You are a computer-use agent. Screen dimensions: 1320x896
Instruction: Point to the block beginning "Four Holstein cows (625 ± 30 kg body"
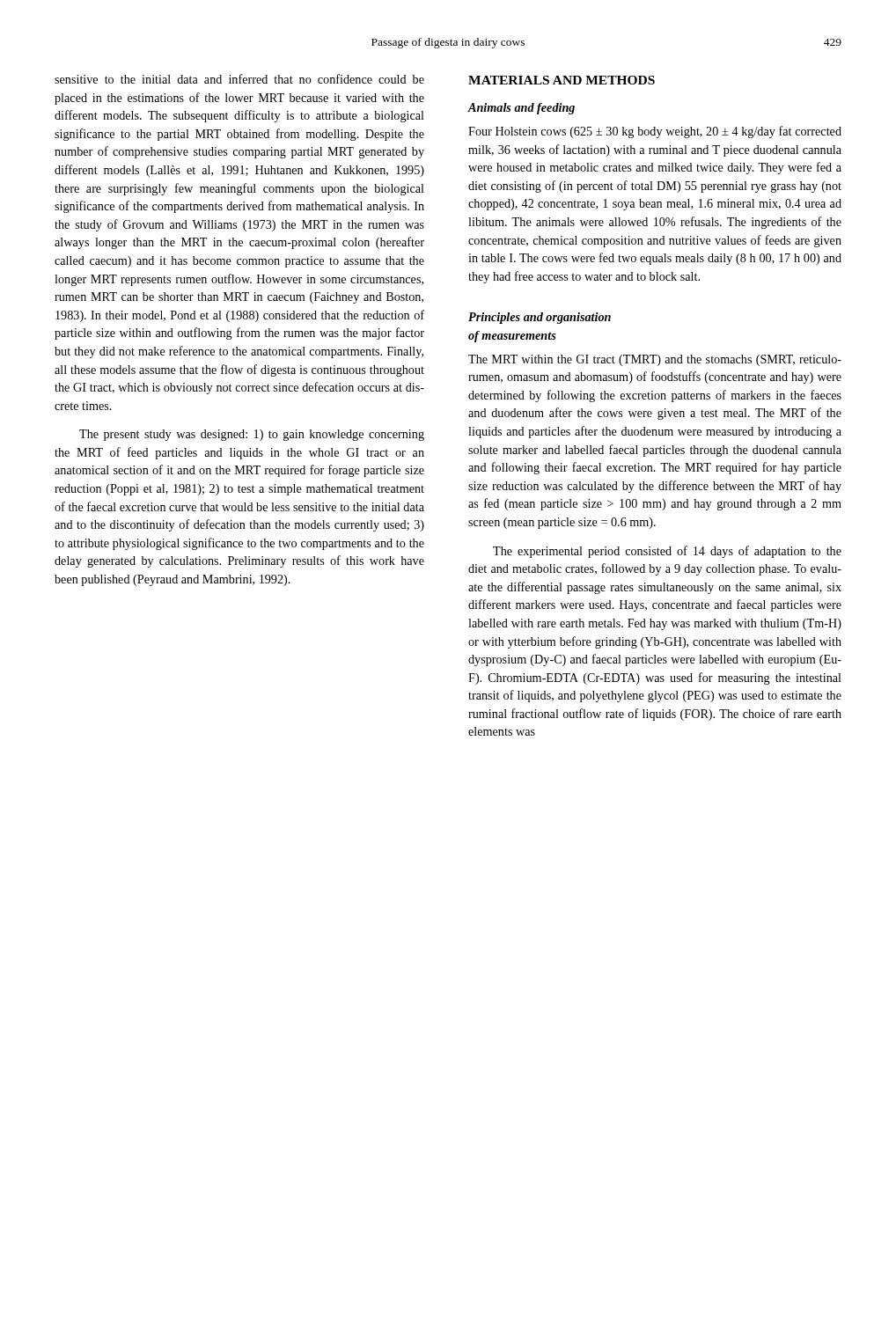[655, 204]
